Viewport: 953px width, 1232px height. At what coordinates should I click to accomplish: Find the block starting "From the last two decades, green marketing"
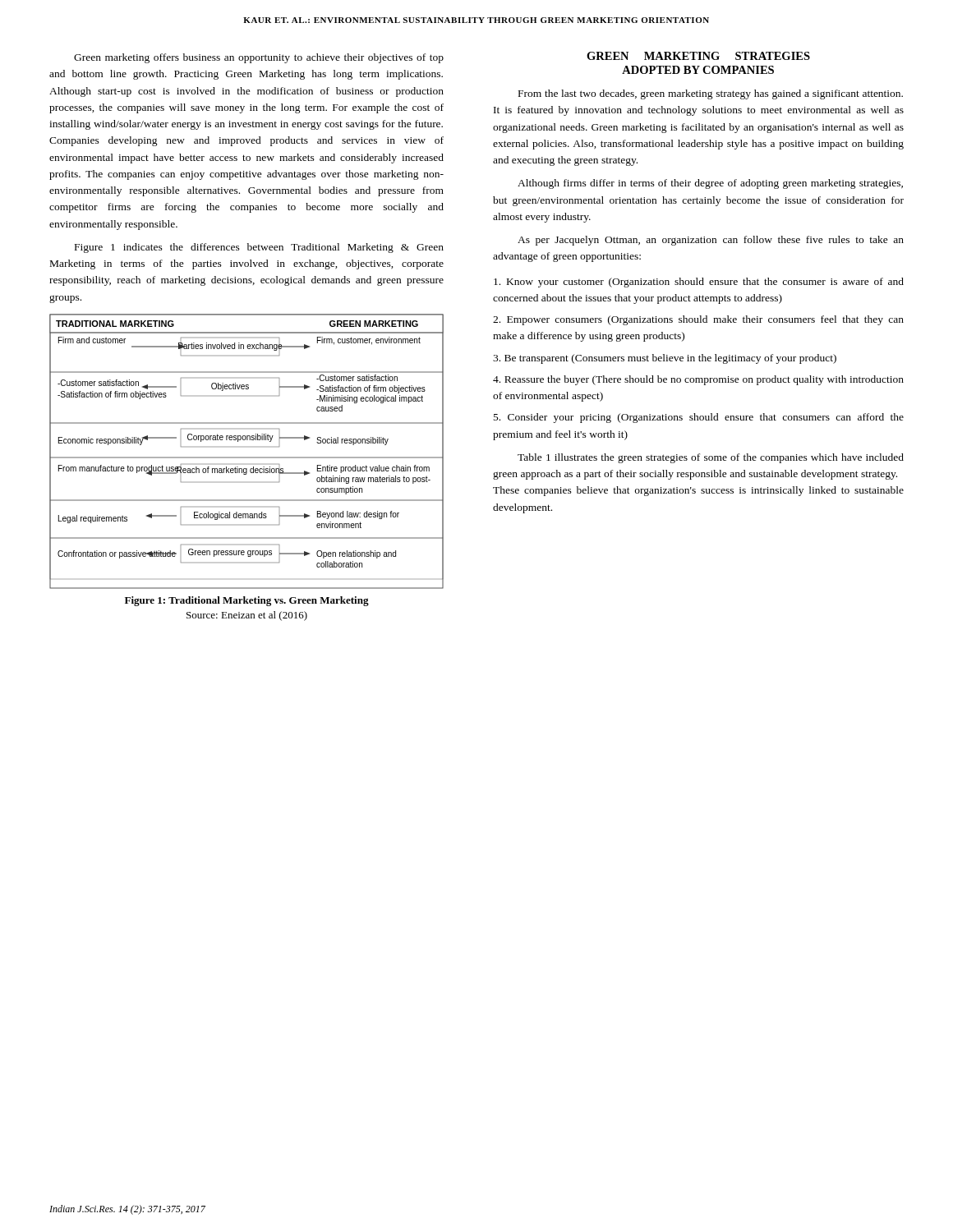pos(698,175)
